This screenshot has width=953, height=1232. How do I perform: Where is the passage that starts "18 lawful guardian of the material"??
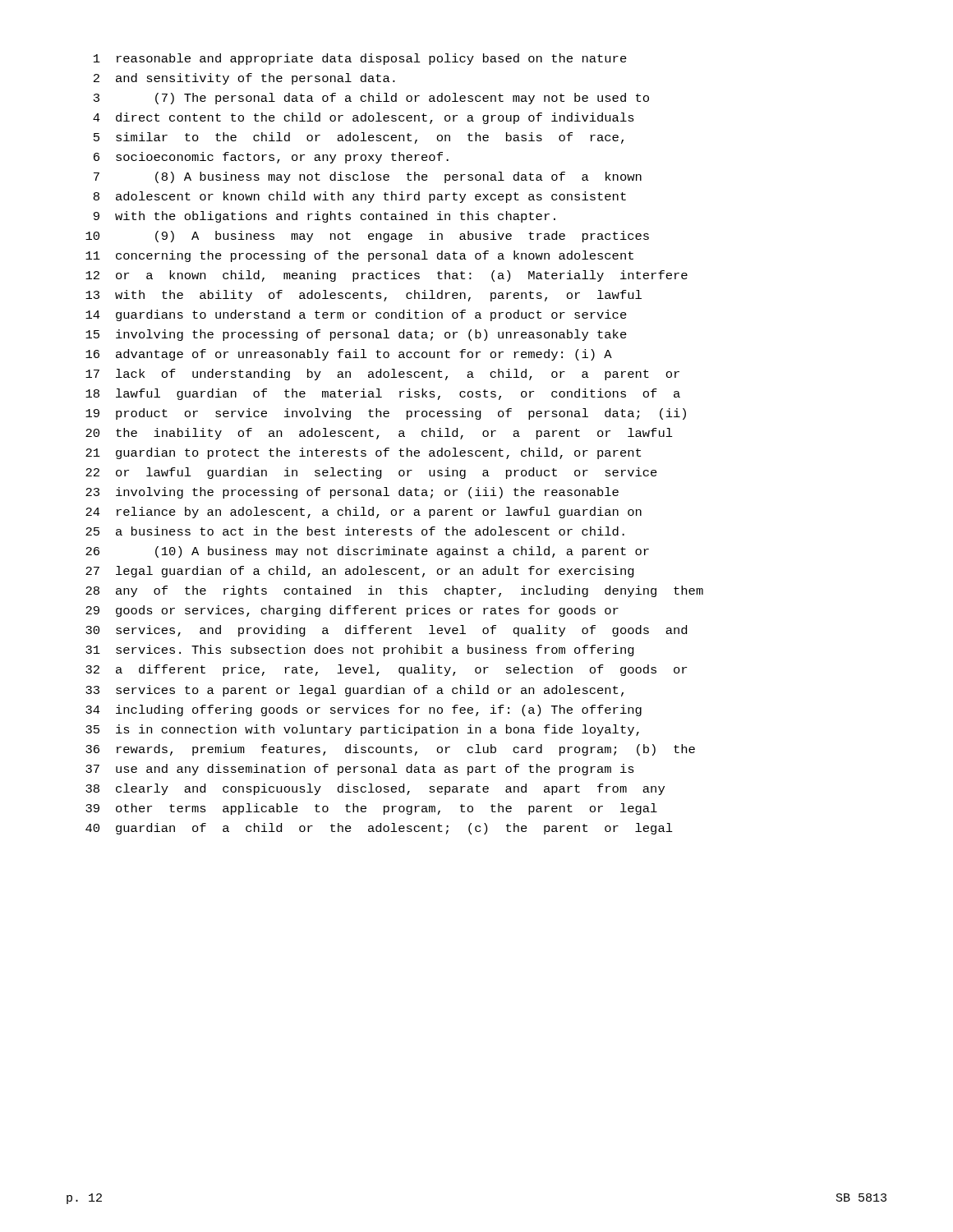pos(476,394)
